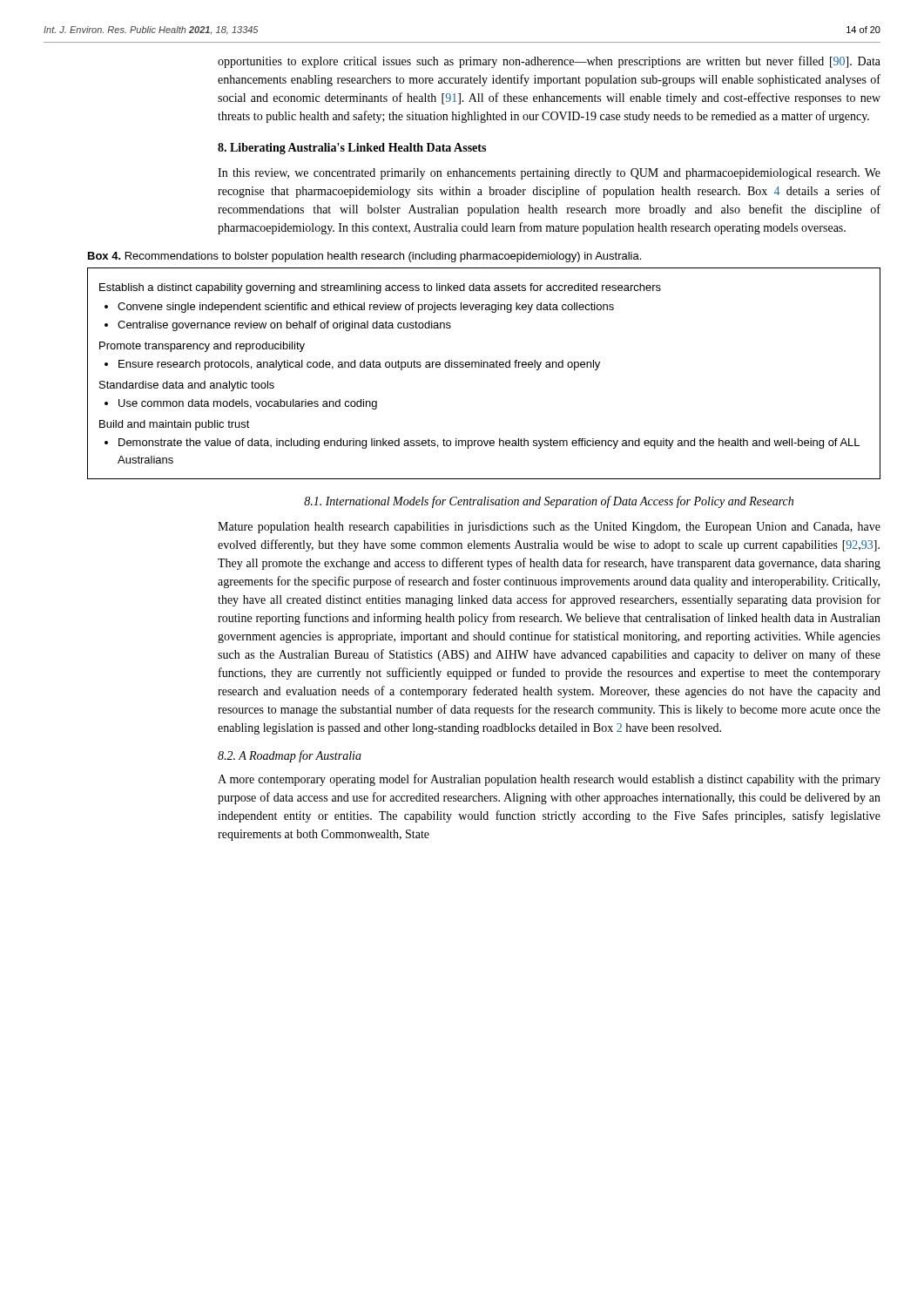Point to the block beginning "Mature population health research"
This screenshot has width=924, height=1307.
(549, 627)
